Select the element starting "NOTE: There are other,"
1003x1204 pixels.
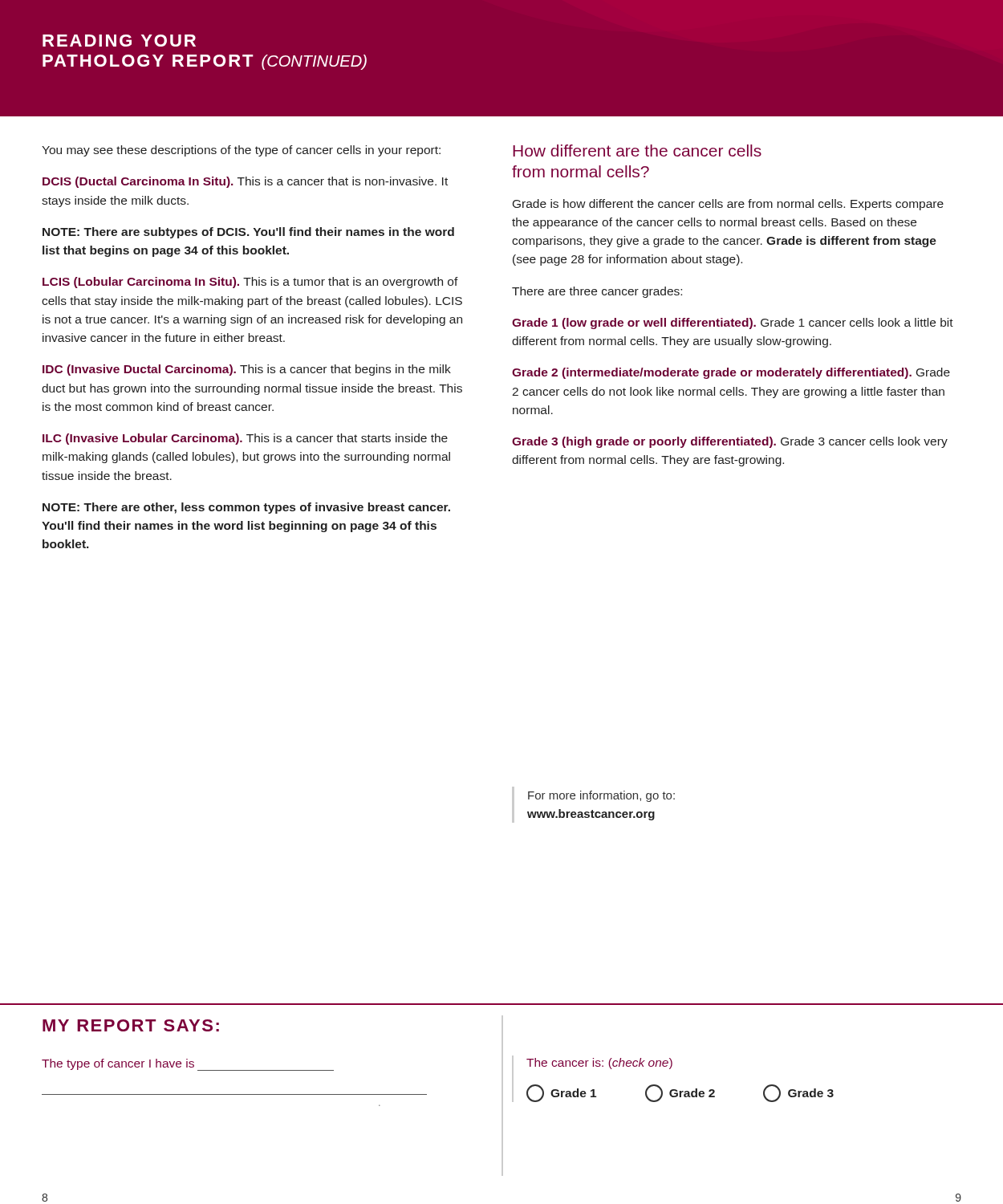[246, 525]
